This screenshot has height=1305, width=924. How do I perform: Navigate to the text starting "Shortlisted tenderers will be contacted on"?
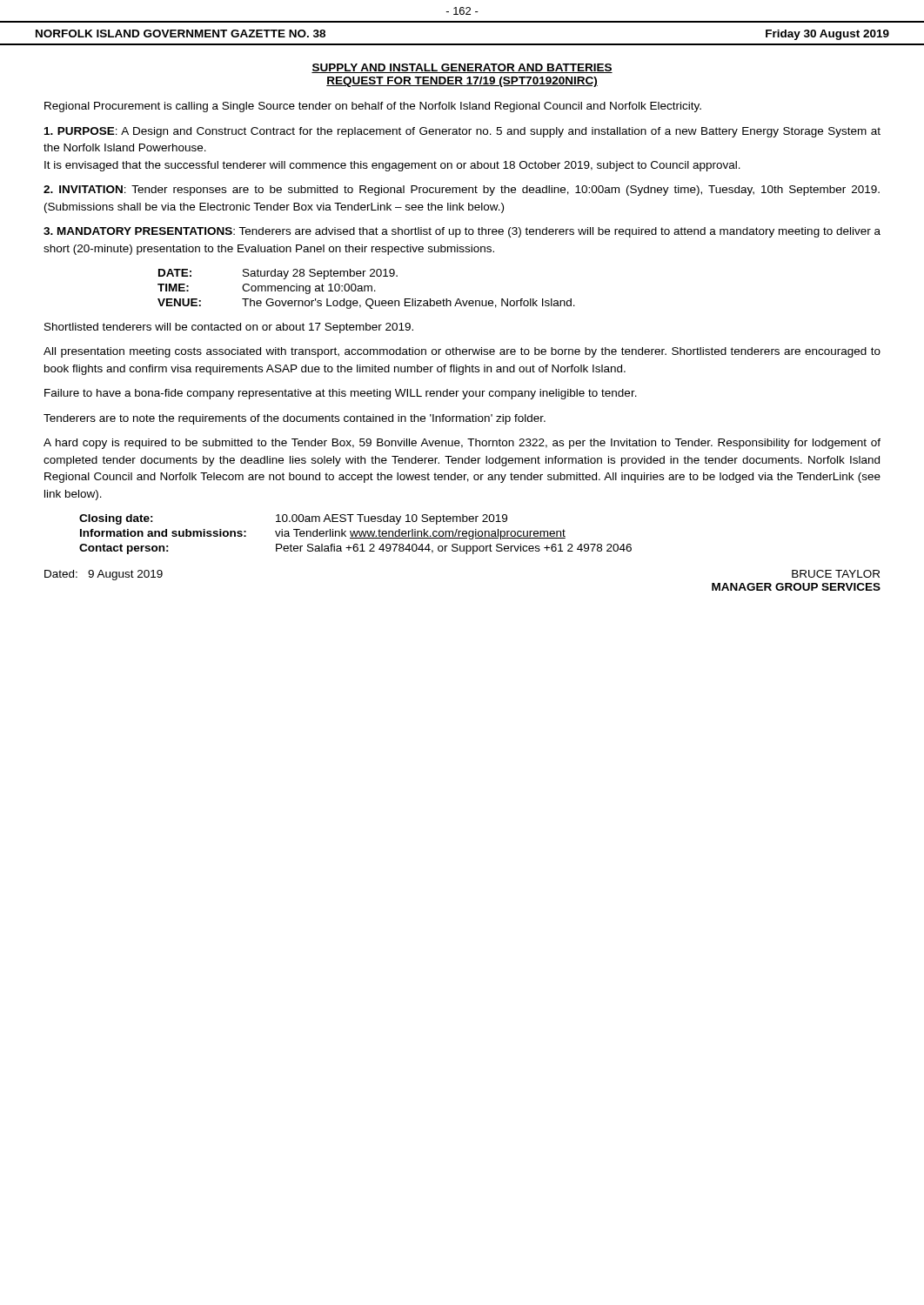tap(229, 326)
